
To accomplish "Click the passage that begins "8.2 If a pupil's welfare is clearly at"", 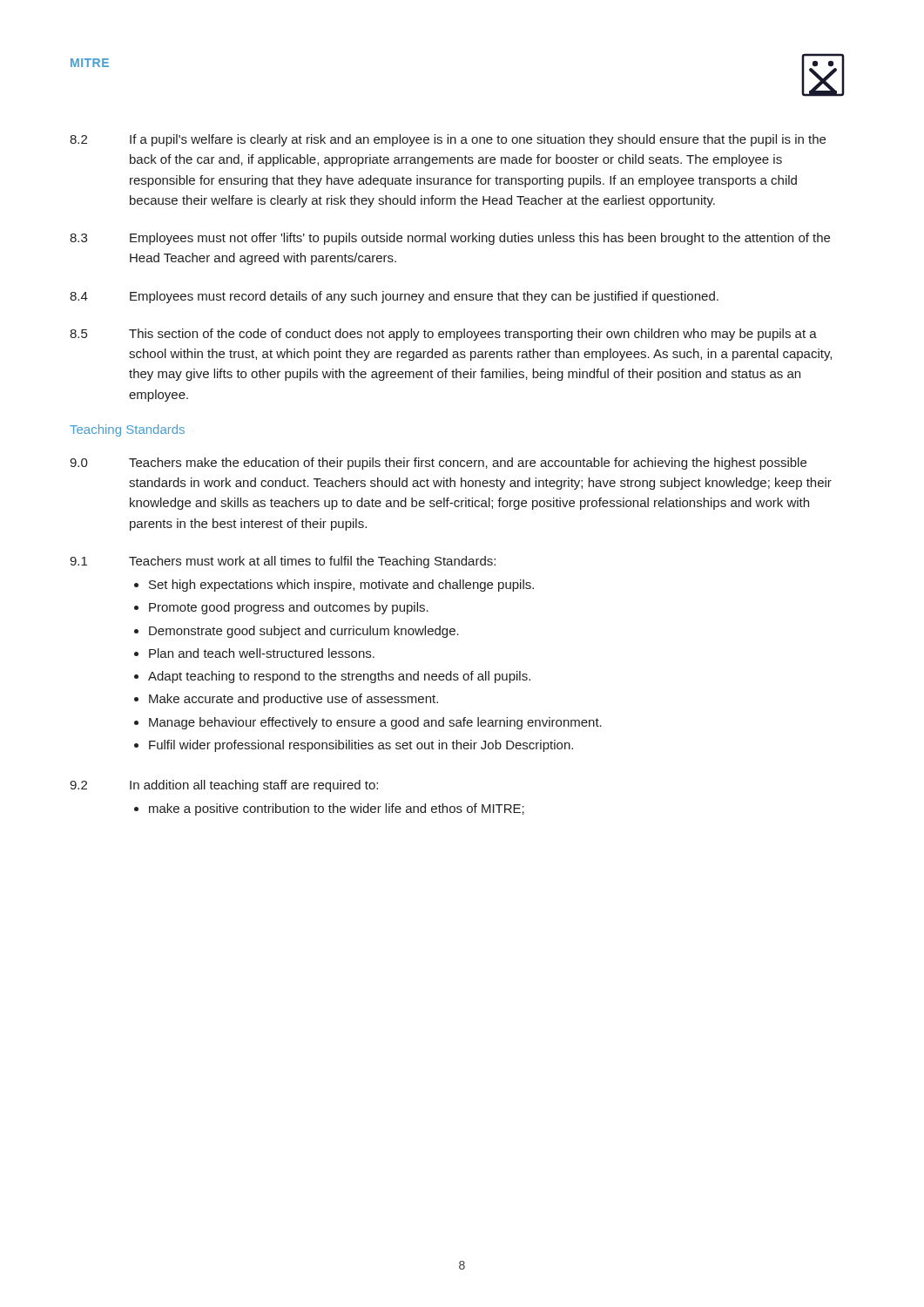I will (x=458, y=170).
